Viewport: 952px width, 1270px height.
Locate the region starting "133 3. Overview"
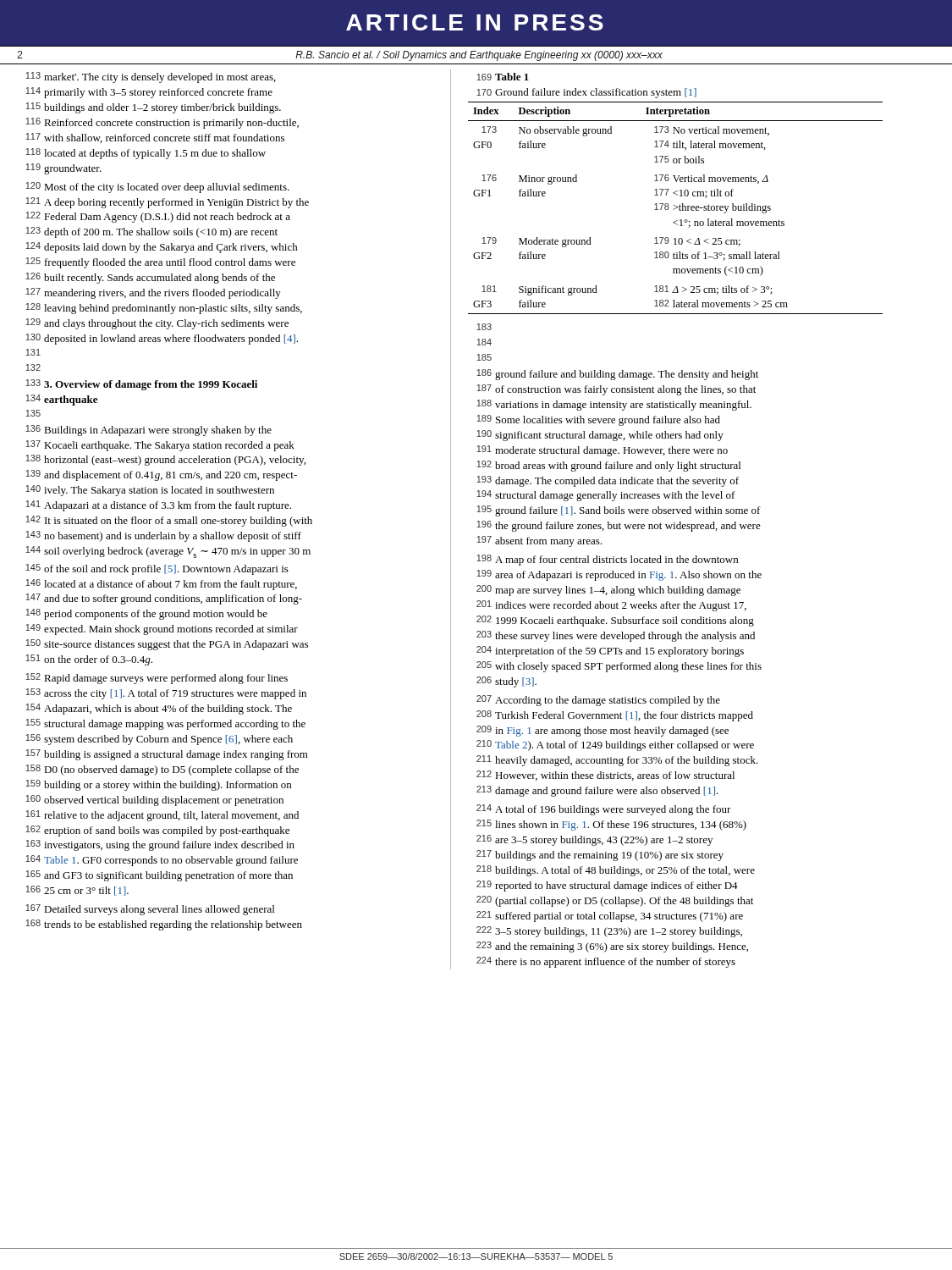coord(224,384)
